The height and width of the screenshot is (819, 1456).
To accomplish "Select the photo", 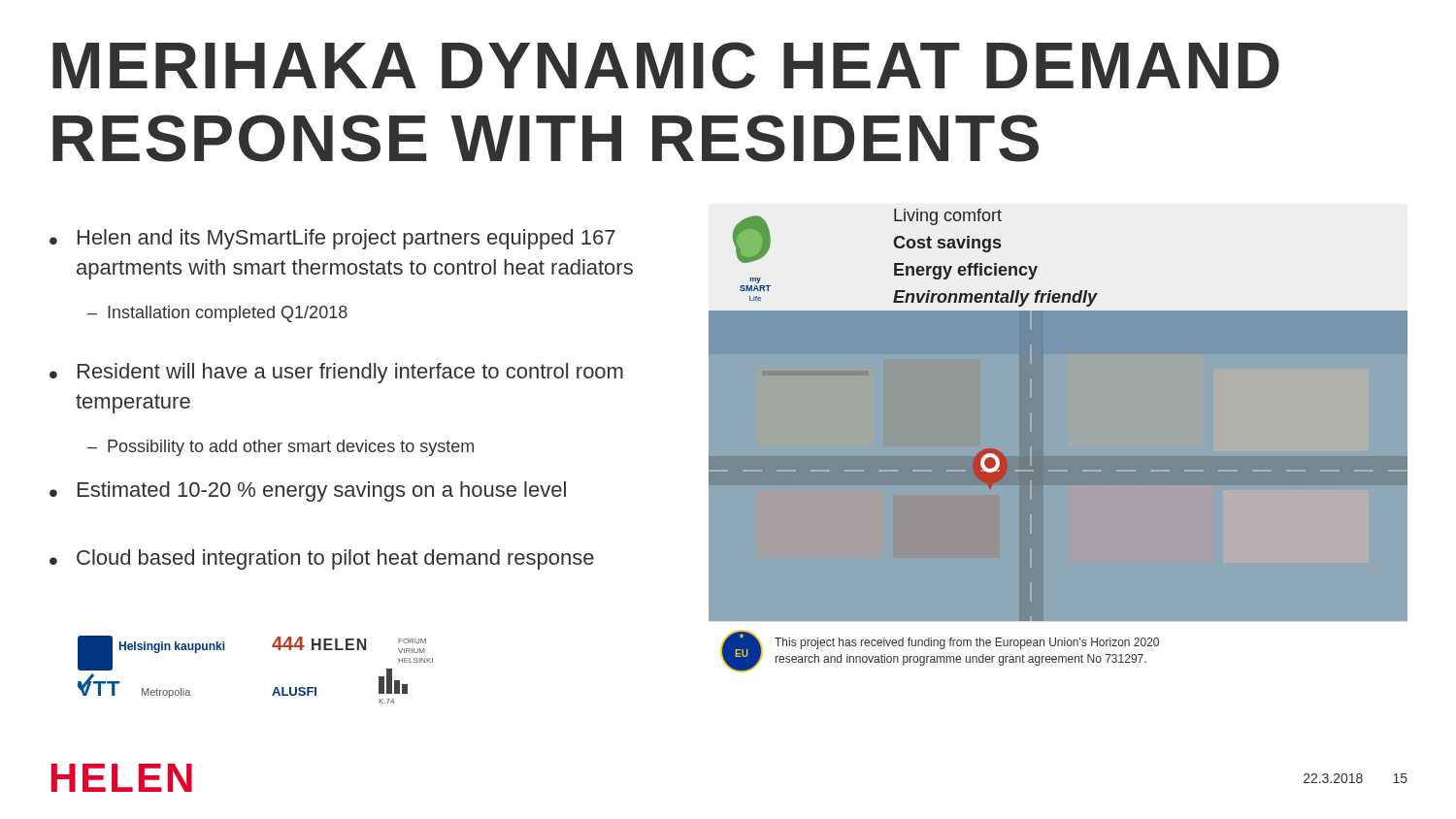I will pos(1058,442).
